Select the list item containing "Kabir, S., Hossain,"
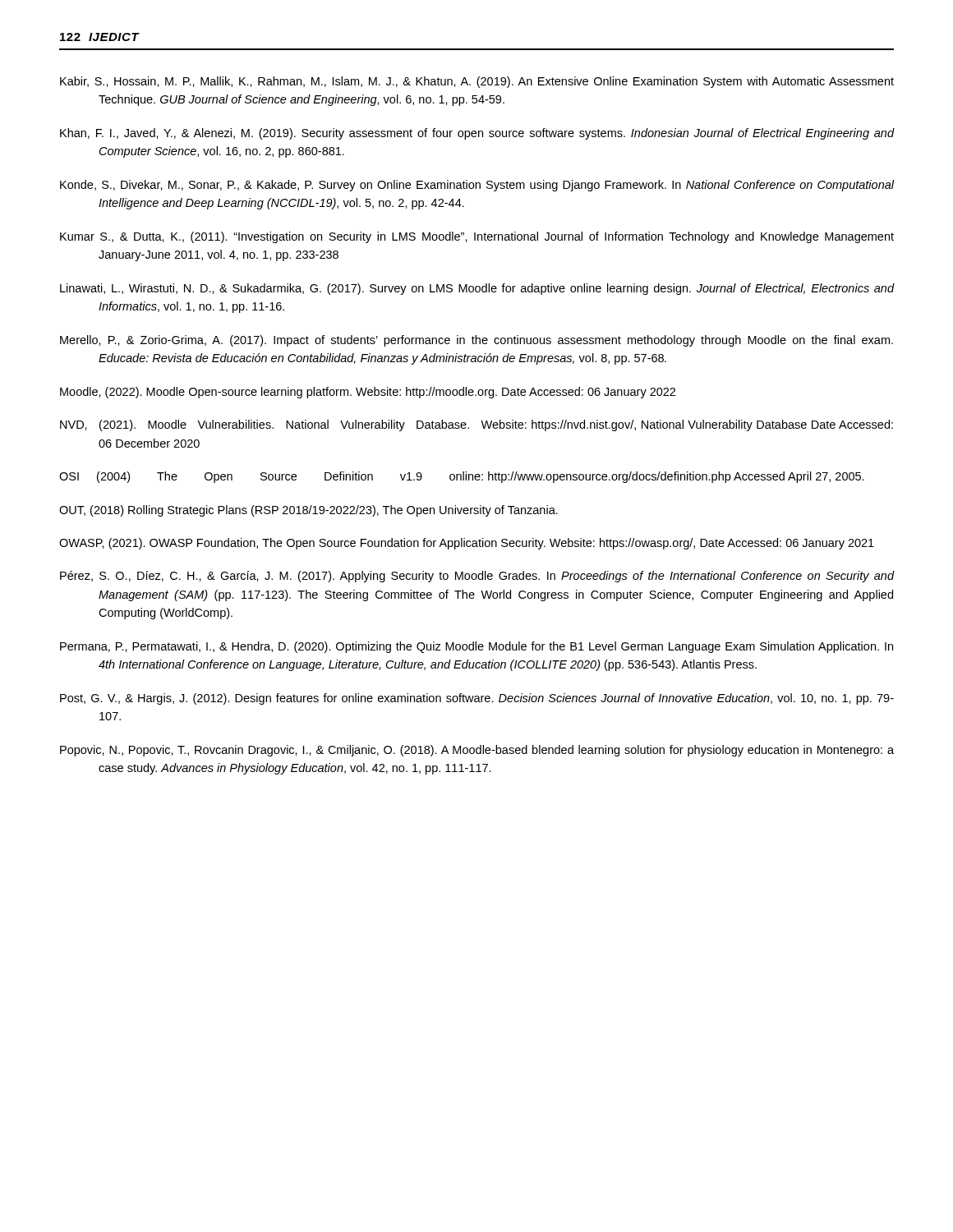Screen dimensions: 1232x953 (476, 91)
